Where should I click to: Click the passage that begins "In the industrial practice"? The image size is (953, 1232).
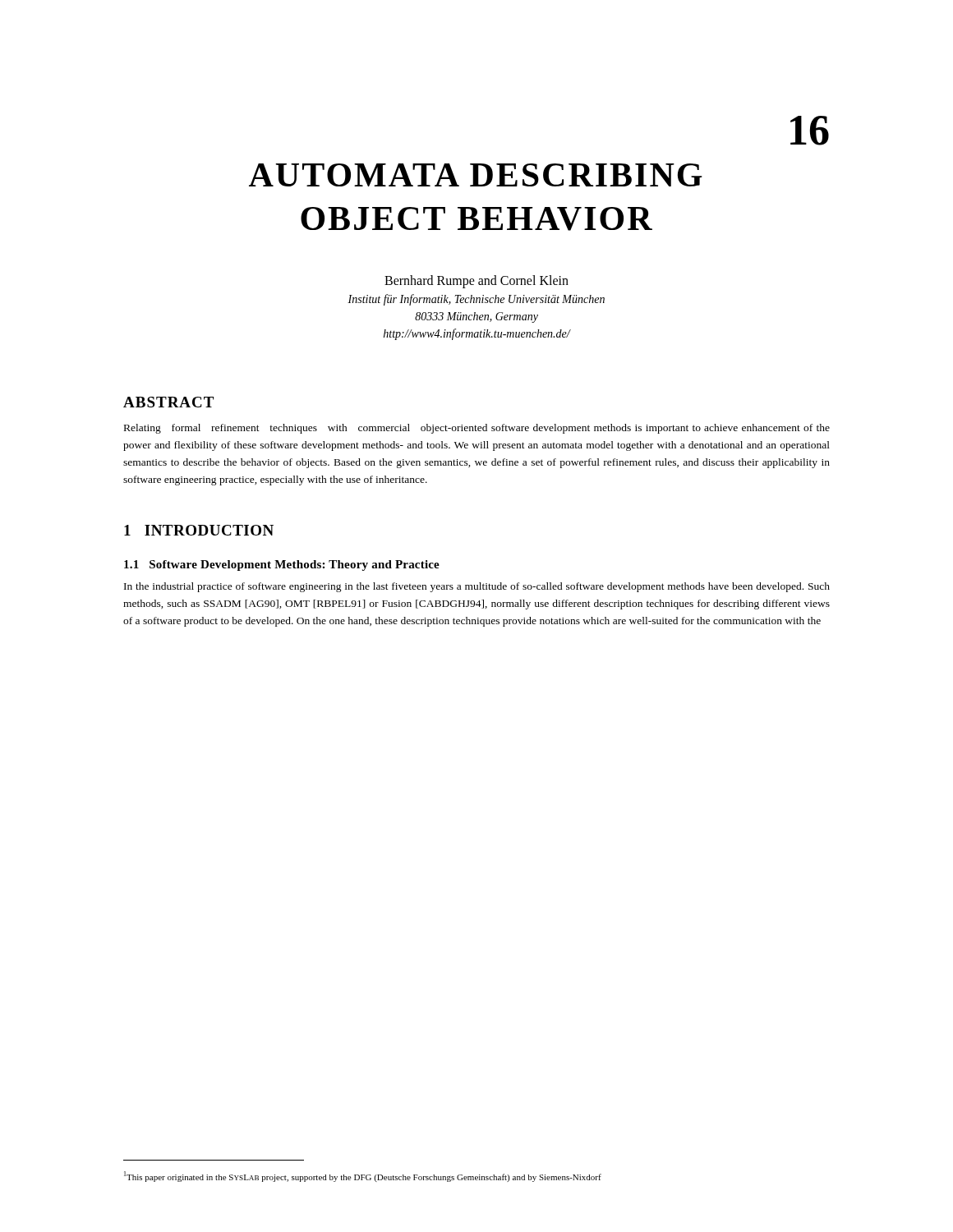pyautogui.click(x=476, y=604)
